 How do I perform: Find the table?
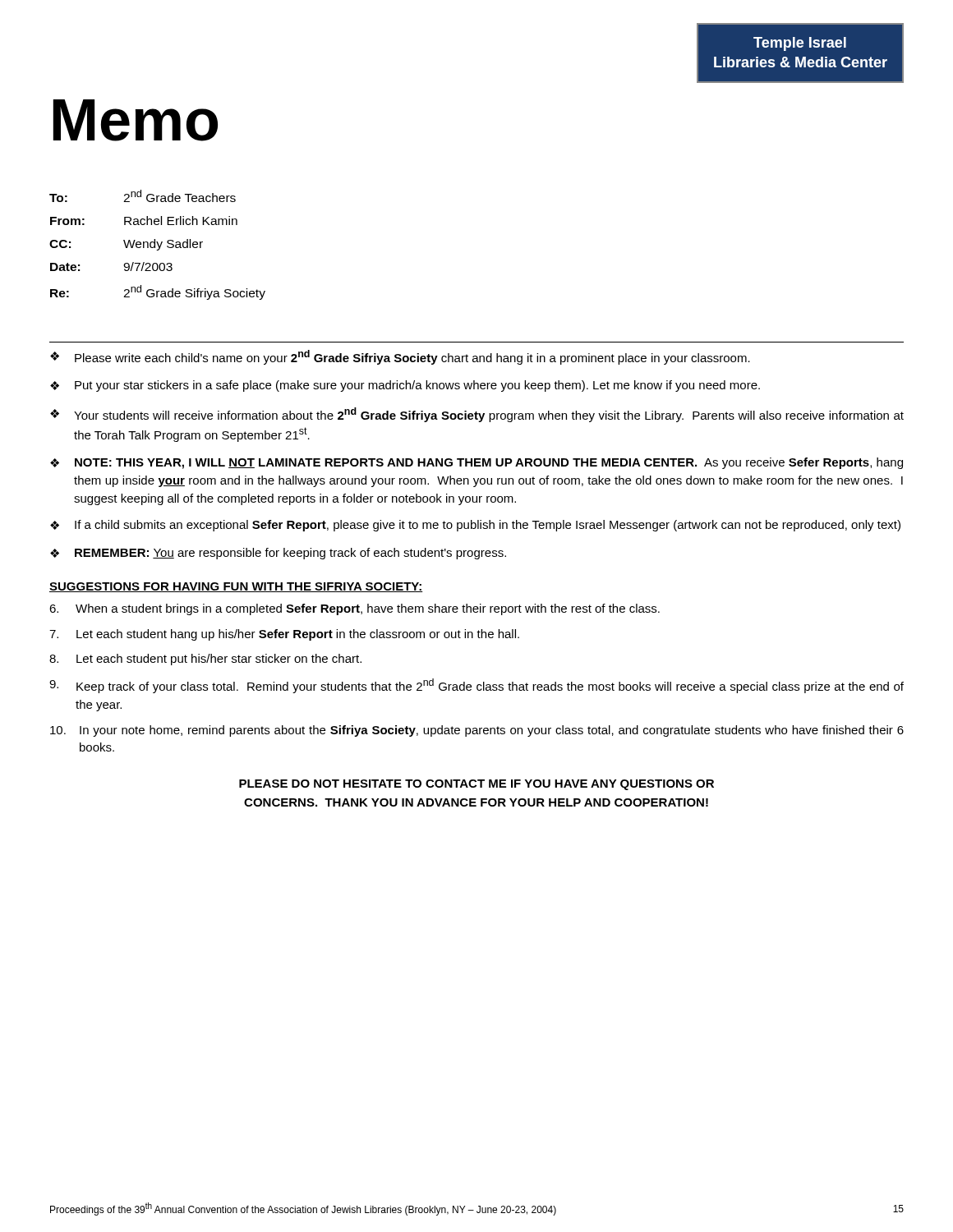[419, 248]
